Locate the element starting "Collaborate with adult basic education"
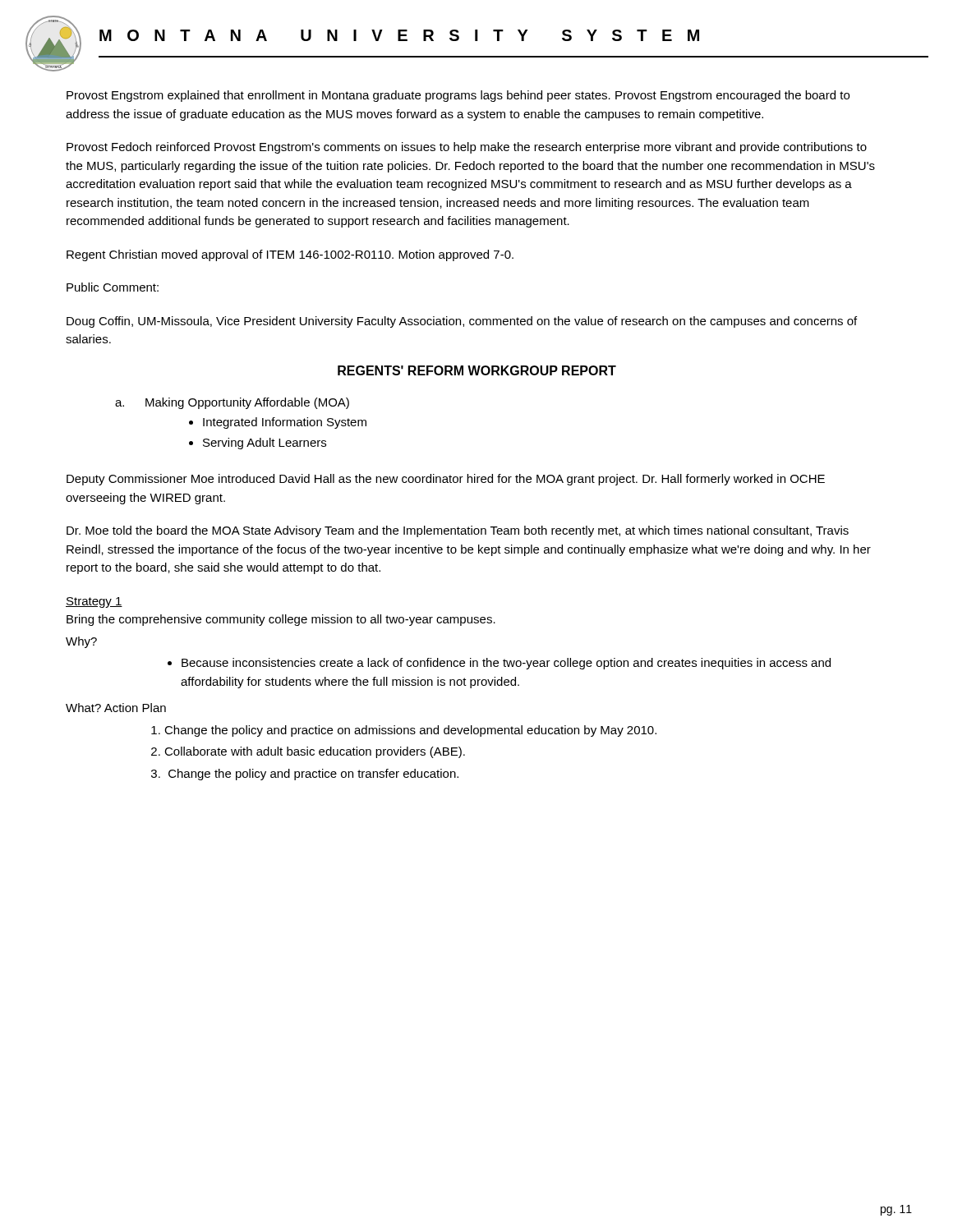Viewport: 953px width, 1232px height. pos(315,751)
